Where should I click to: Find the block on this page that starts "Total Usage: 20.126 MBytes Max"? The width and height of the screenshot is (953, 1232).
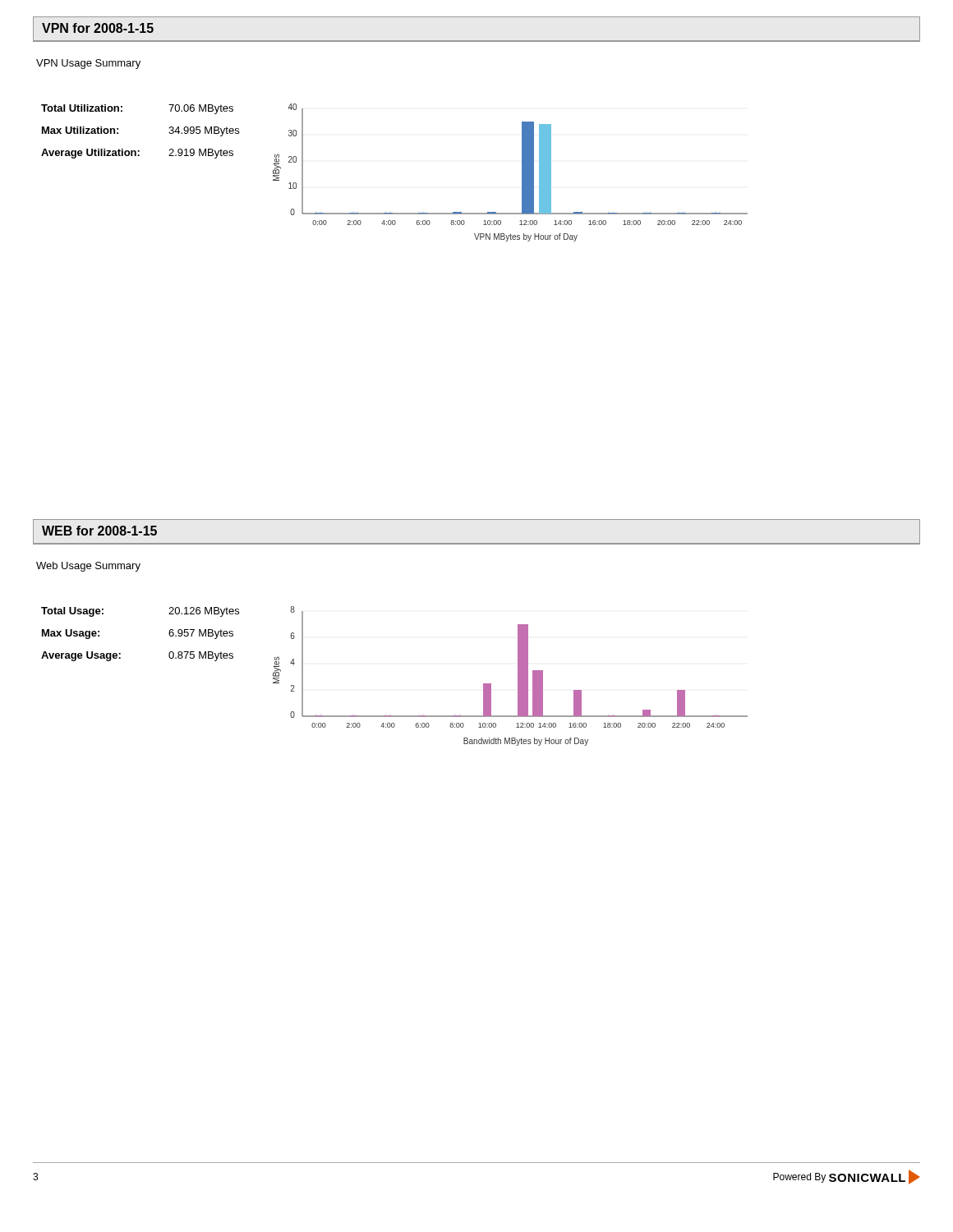point(82,612)
